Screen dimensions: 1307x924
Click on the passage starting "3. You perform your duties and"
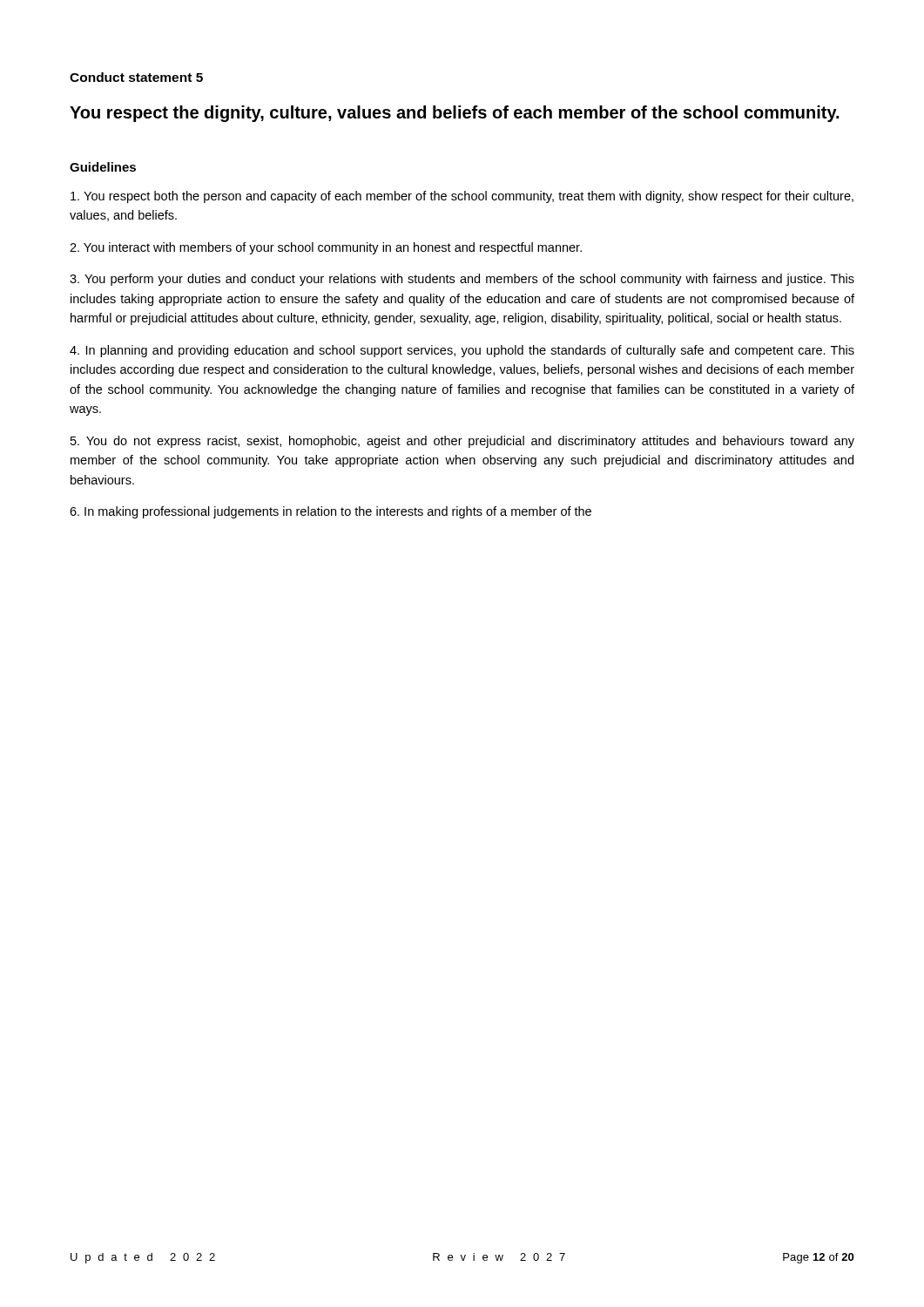tap(462, 299)
